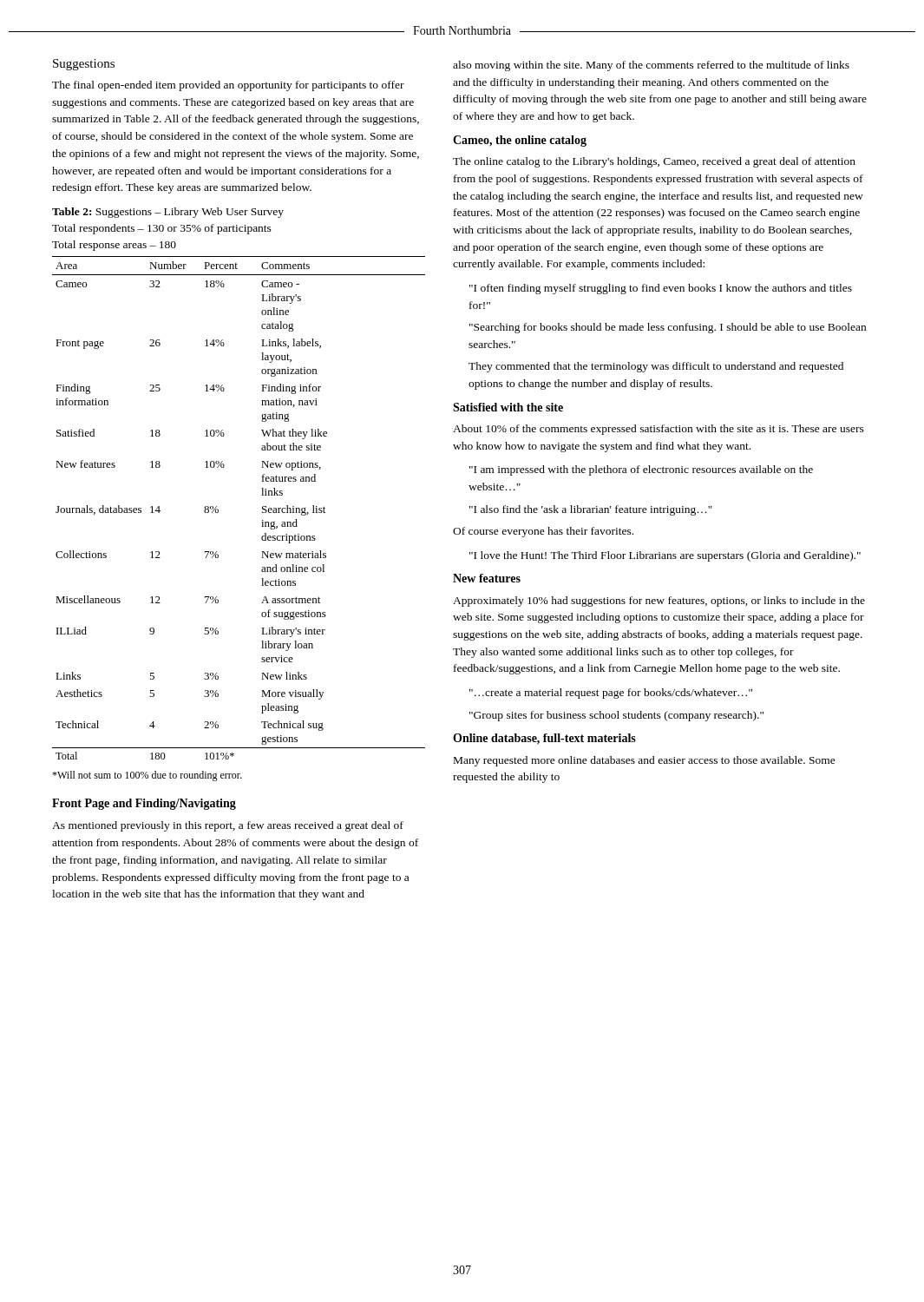Find "Cameo, the online catalog" on this page
This screenshot has height=1302, width=924.
520,141
